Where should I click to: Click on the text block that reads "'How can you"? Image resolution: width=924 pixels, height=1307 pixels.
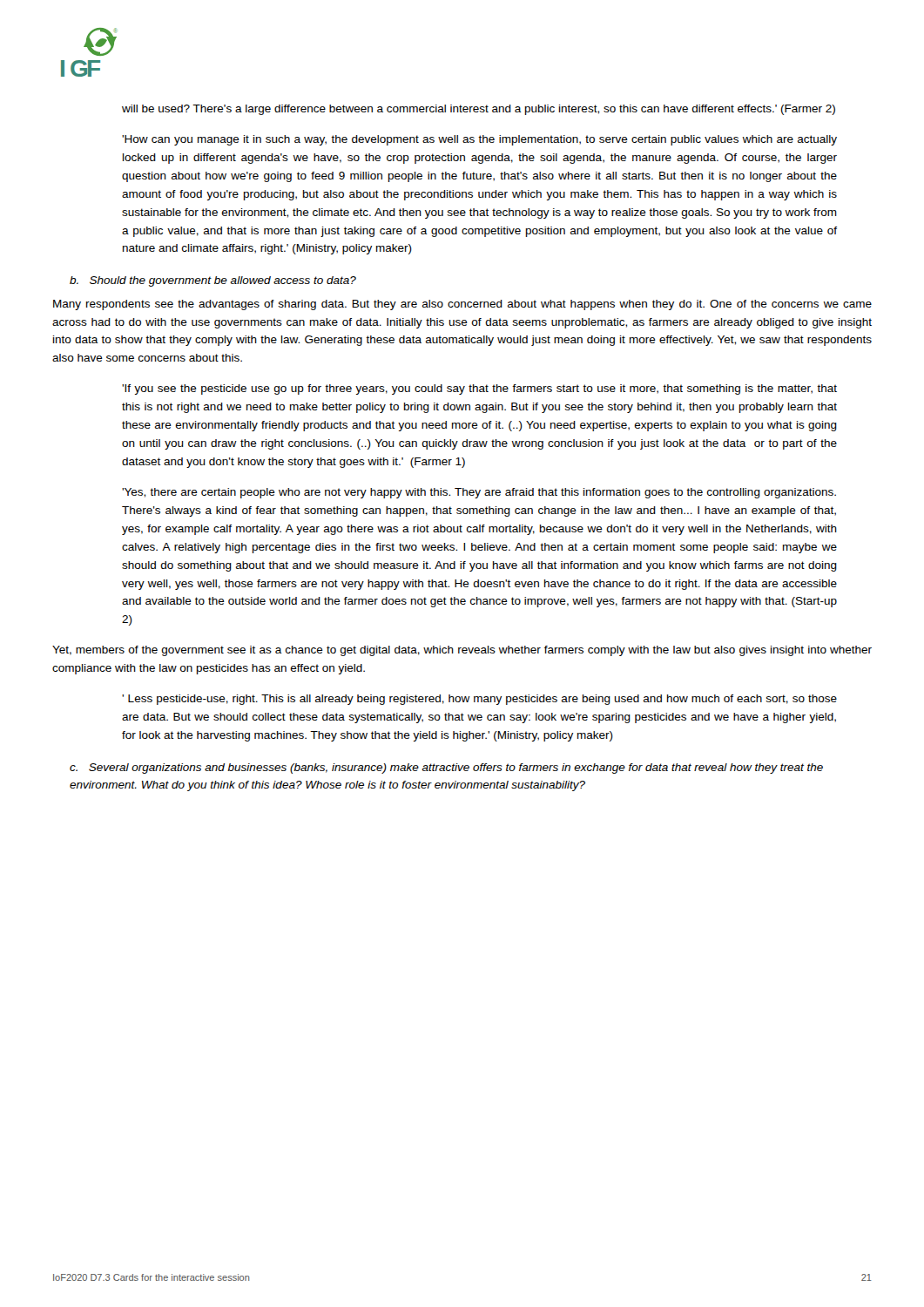point(479,194)
